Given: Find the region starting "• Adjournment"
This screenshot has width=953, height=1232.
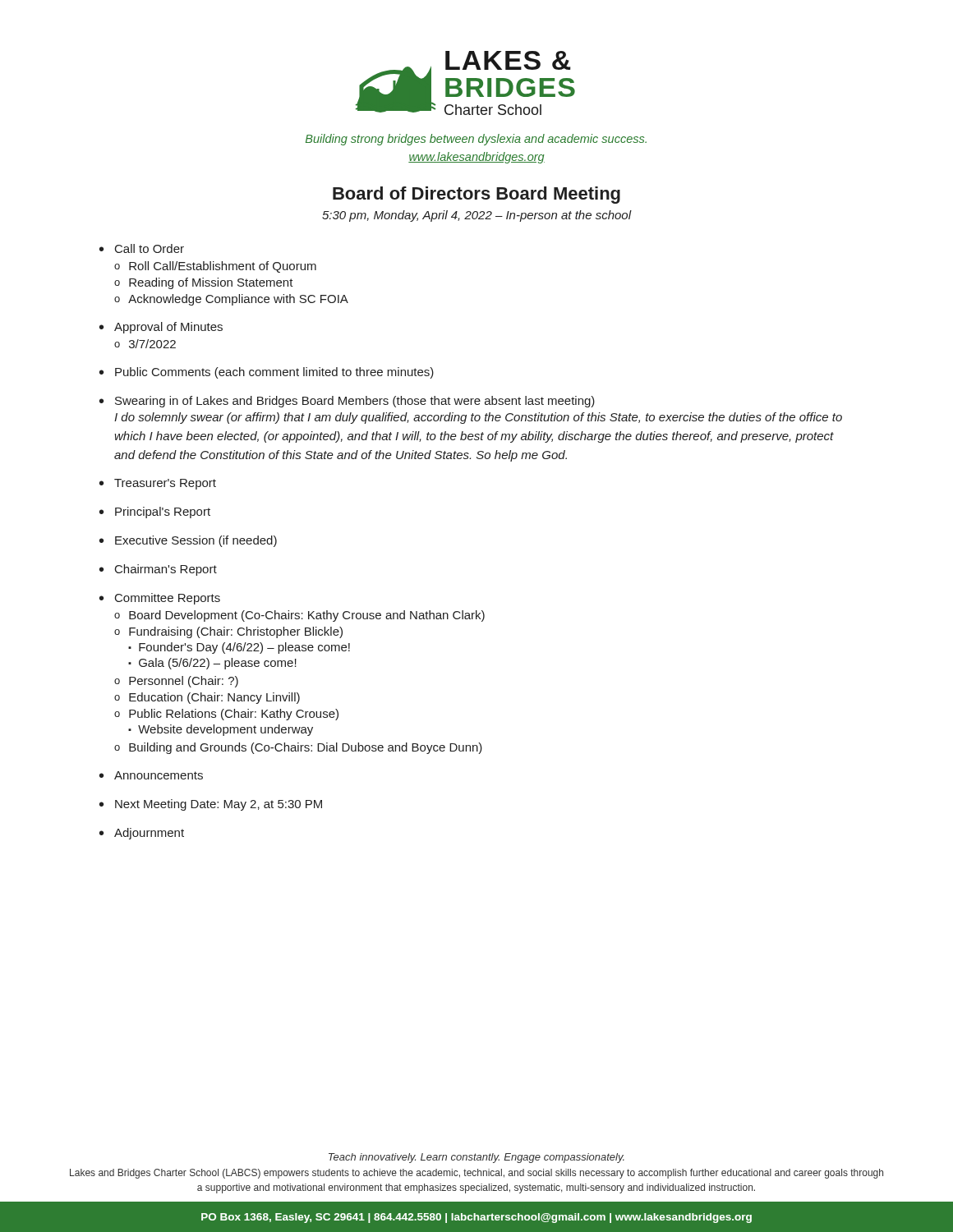Looking at the screenshot, I should click(x=142, y=834).
